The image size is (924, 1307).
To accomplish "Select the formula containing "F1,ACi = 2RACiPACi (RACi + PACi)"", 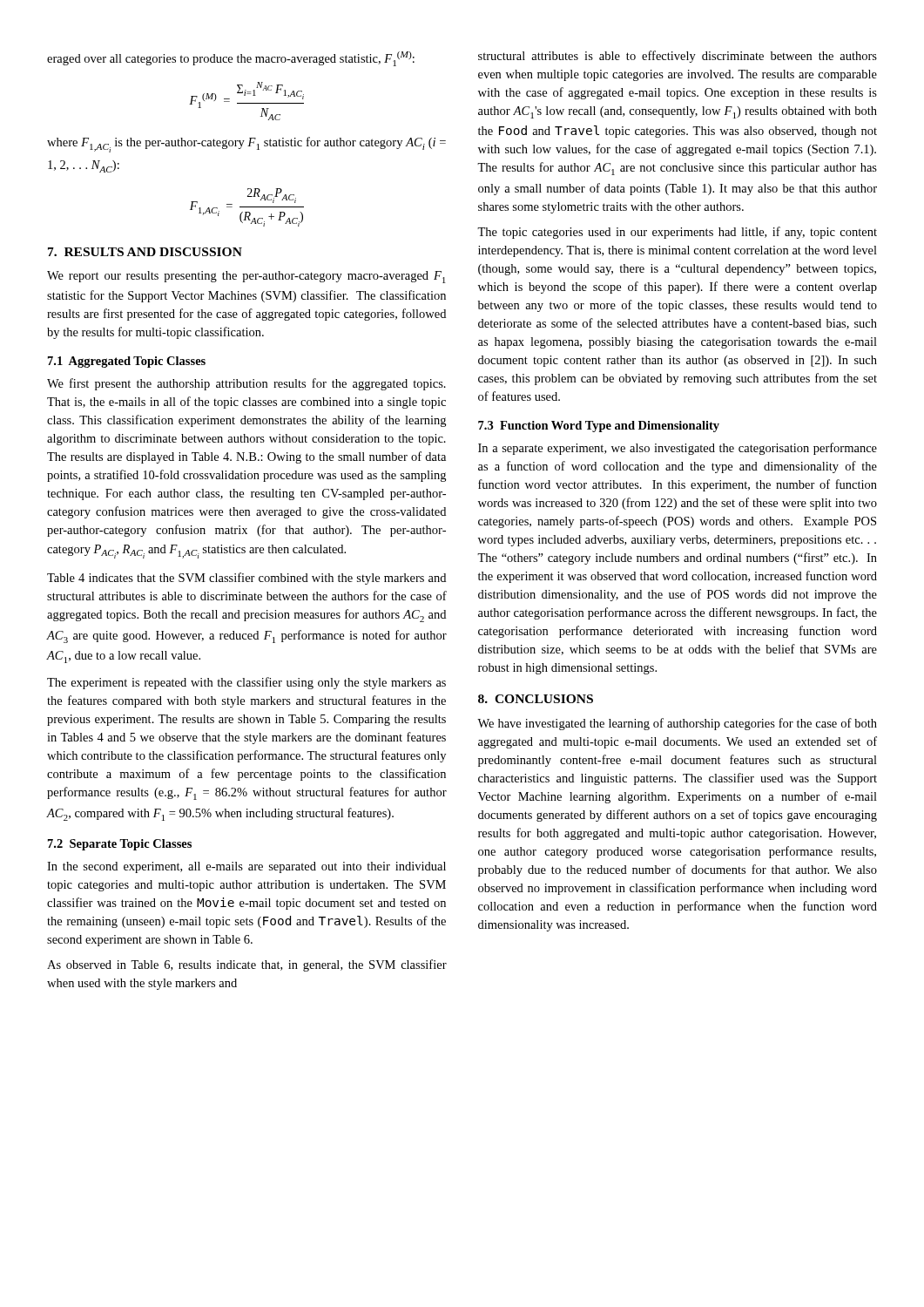I will click(247, 207).
